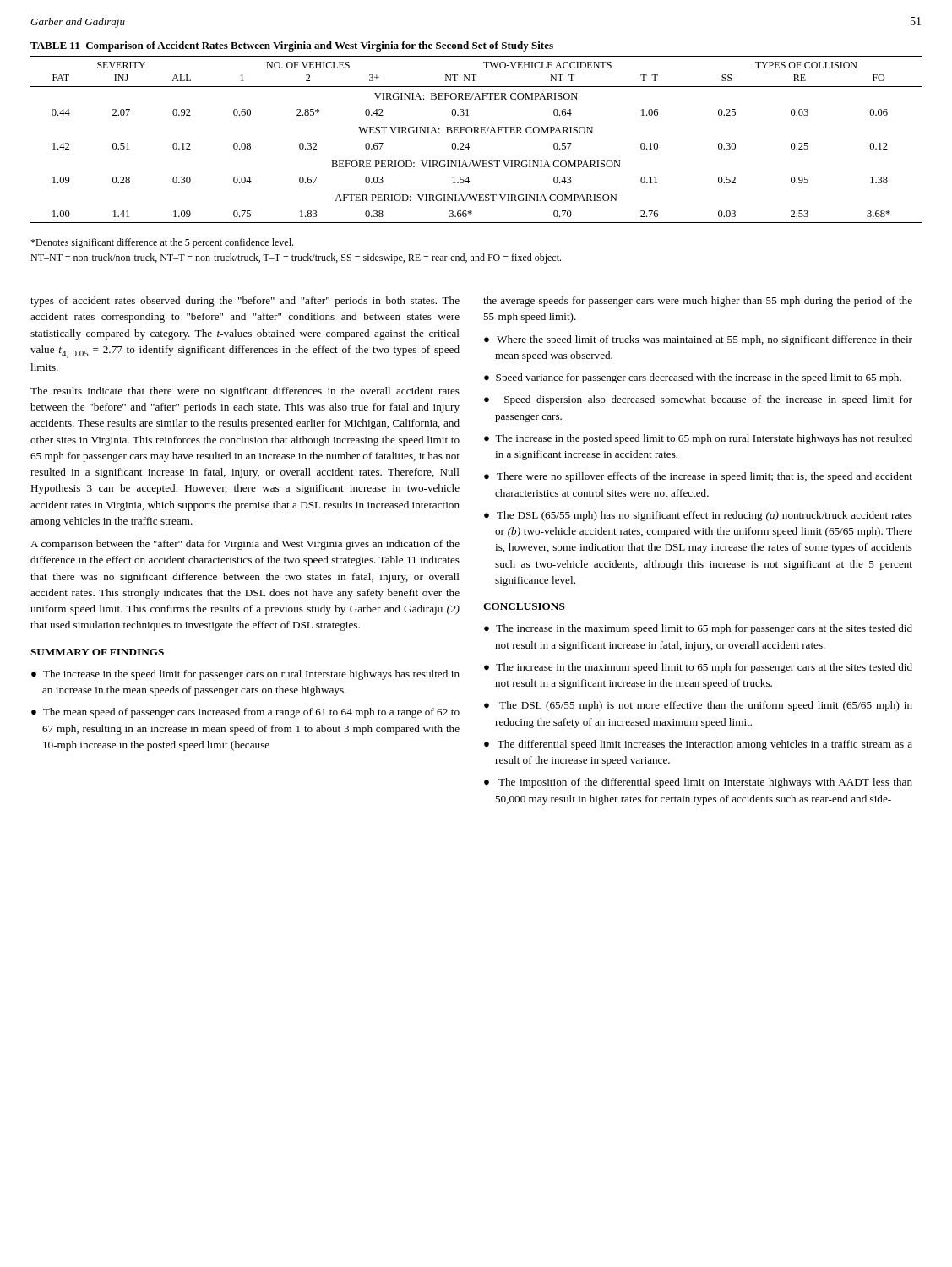Point to the passage starting "TABLE 11 Comparison"
This screenshot has height=1267, width=952.
[x=292, y=45]
